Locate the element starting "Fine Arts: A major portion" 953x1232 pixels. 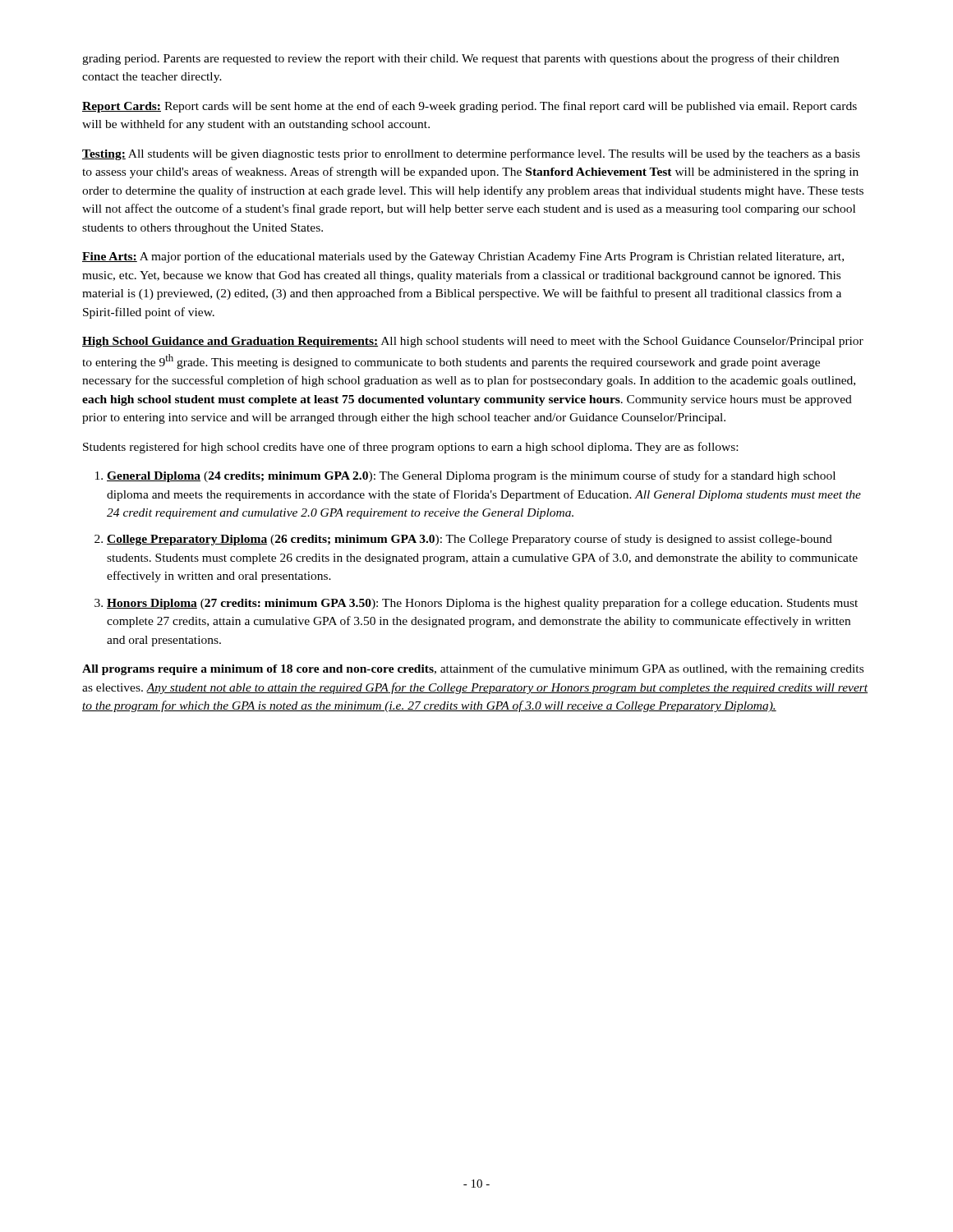coord(476,284)
